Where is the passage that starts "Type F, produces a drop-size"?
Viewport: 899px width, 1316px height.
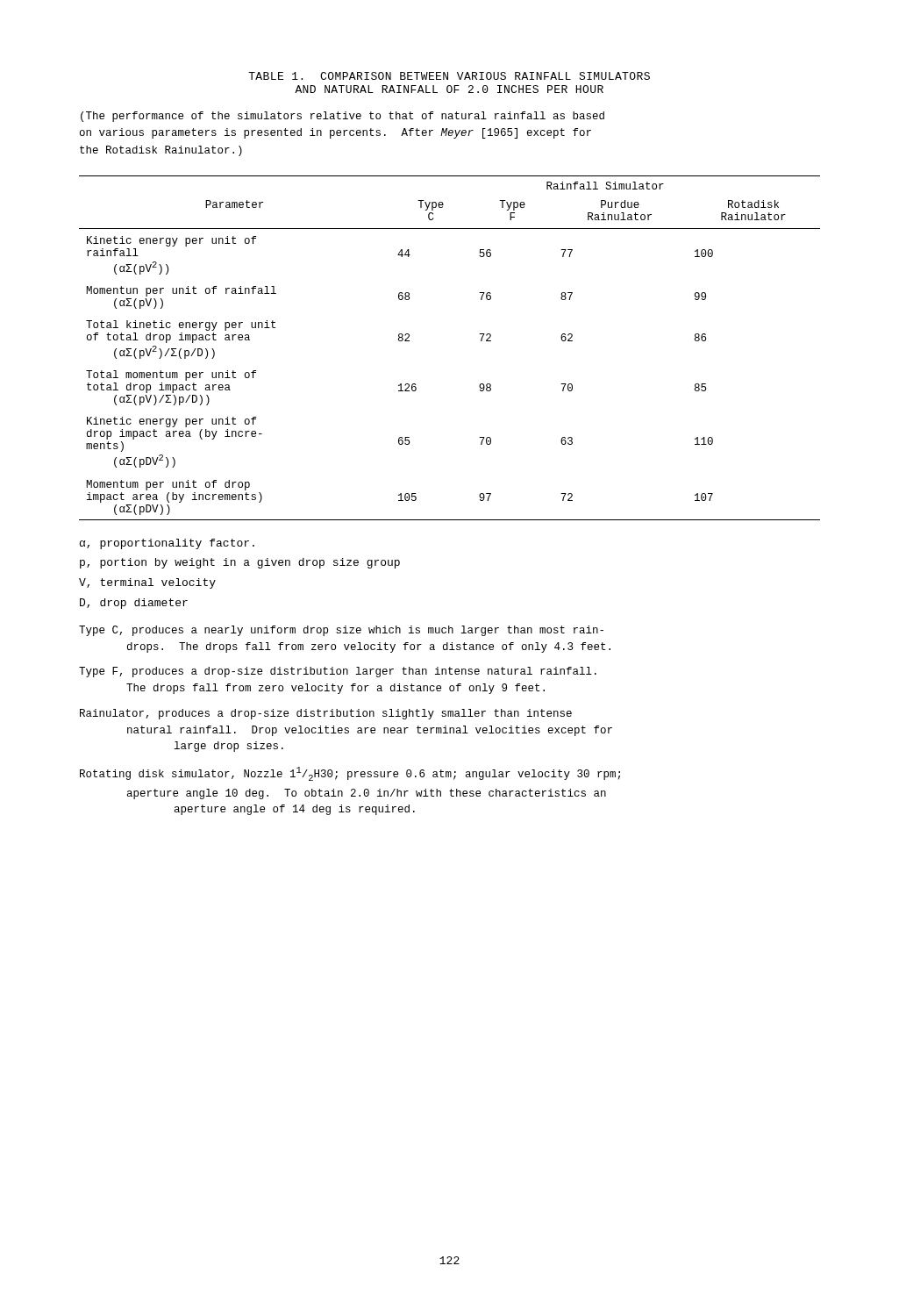450,681
